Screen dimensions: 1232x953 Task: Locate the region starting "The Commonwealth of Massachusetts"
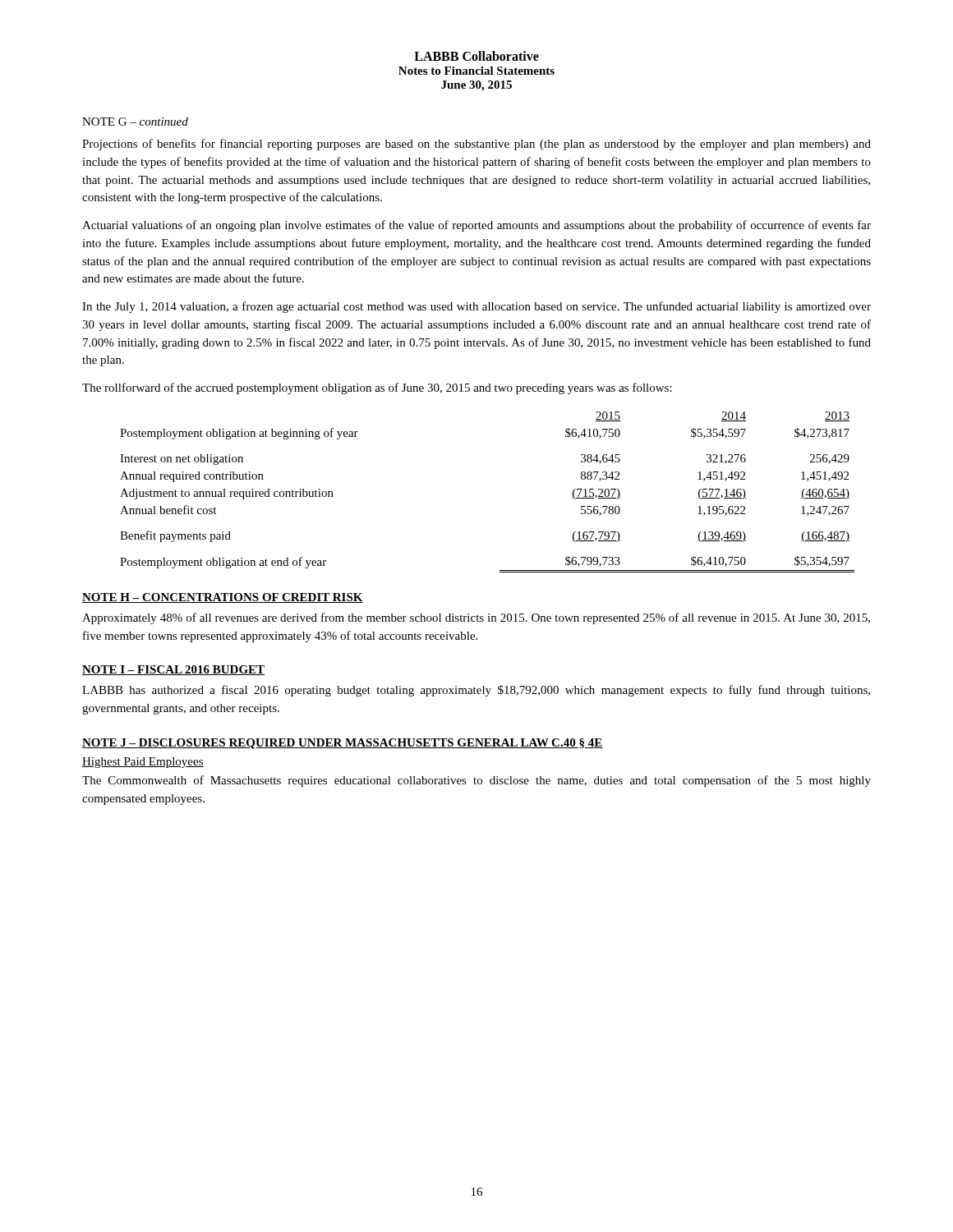(476, 789)
